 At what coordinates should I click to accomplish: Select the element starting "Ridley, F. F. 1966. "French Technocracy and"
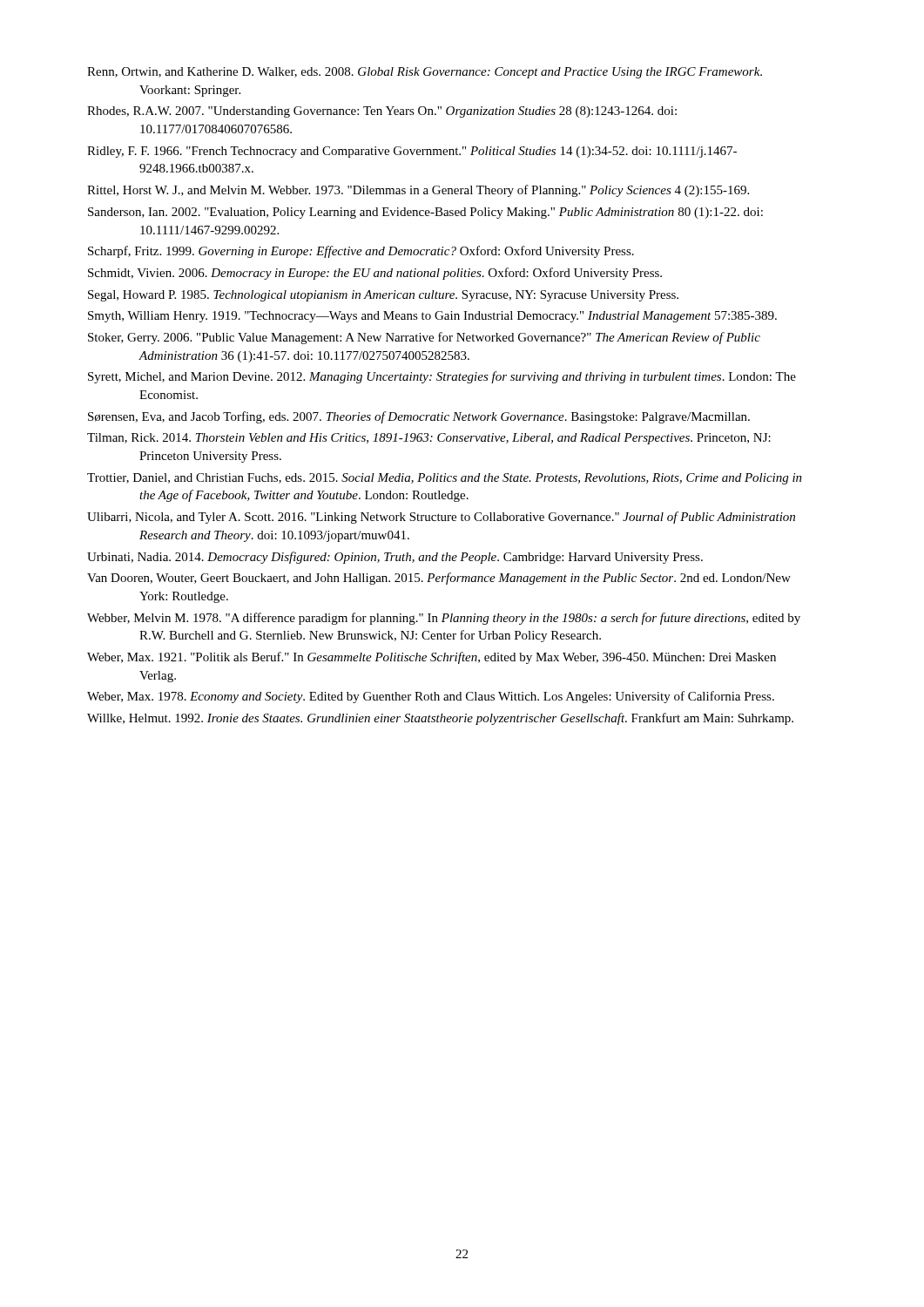(412, 160)
